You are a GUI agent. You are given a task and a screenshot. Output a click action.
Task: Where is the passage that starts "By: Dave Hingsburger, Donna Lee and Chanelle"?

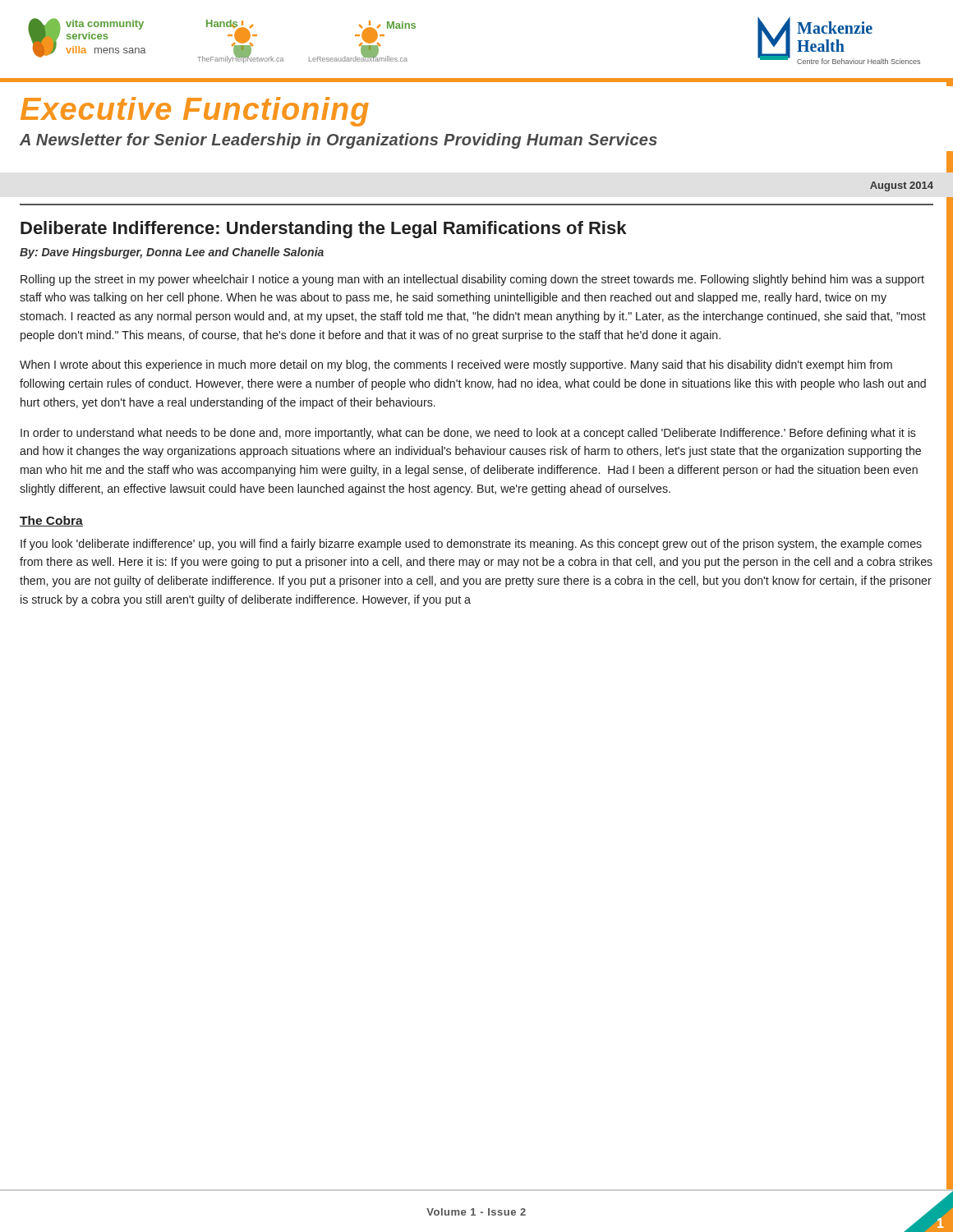tap(172, 252)
